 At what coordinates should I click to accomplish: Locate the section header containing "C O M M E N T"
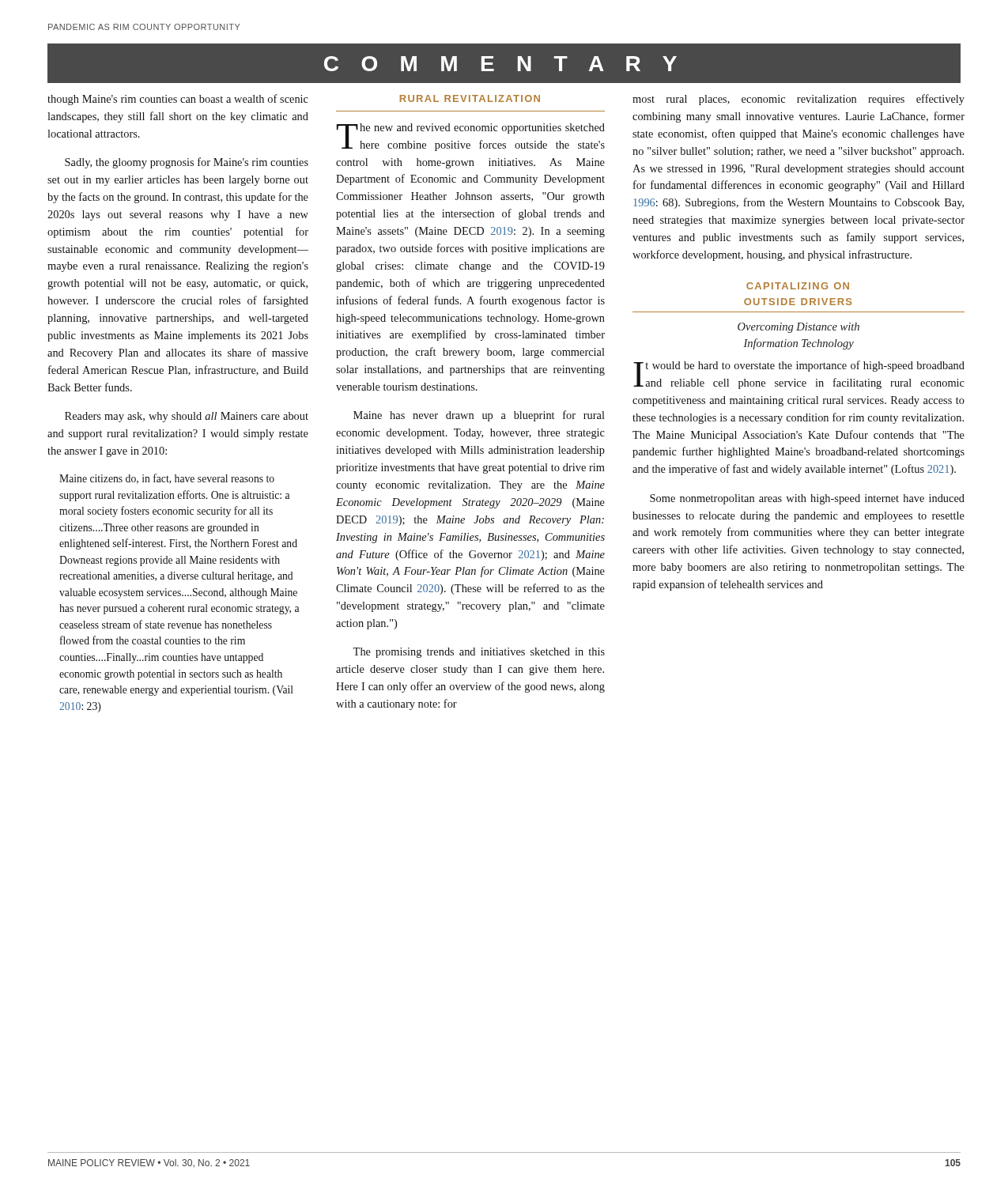[x=504, y=64]
